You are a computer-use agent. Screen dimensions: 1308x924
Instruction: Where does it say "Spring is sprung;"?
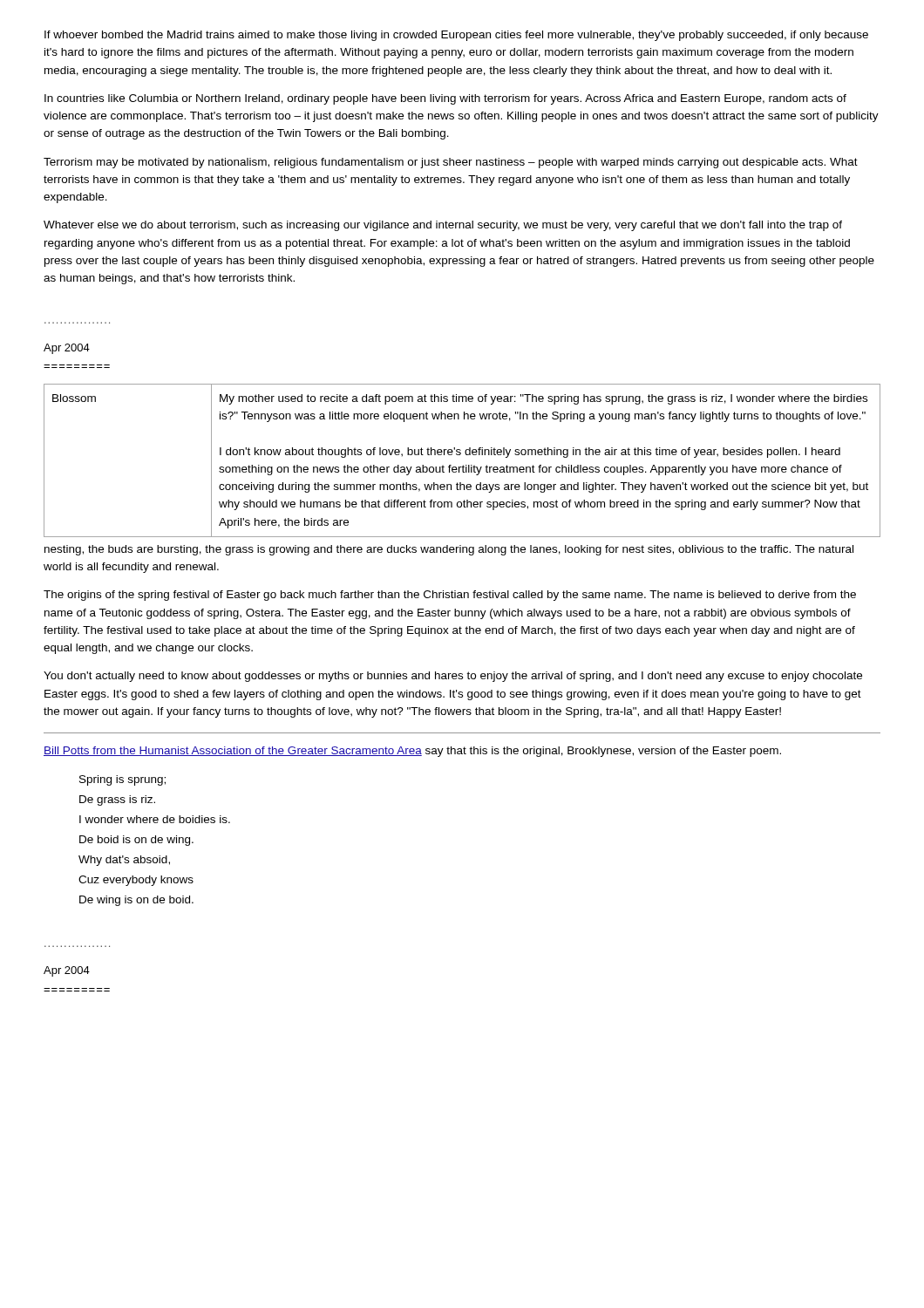[123, 779]
